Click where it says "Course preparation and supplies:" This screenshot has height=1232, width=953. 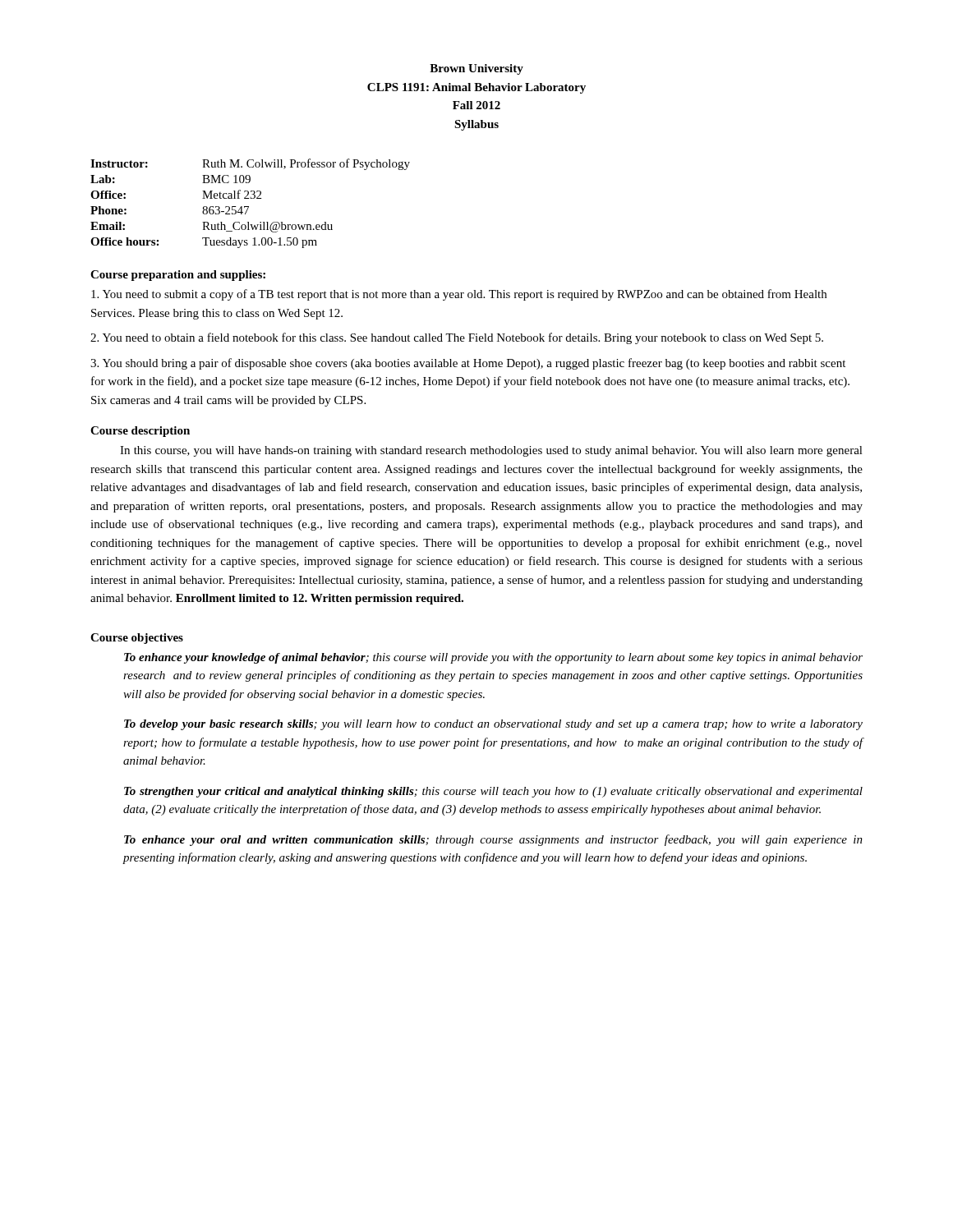178,274
